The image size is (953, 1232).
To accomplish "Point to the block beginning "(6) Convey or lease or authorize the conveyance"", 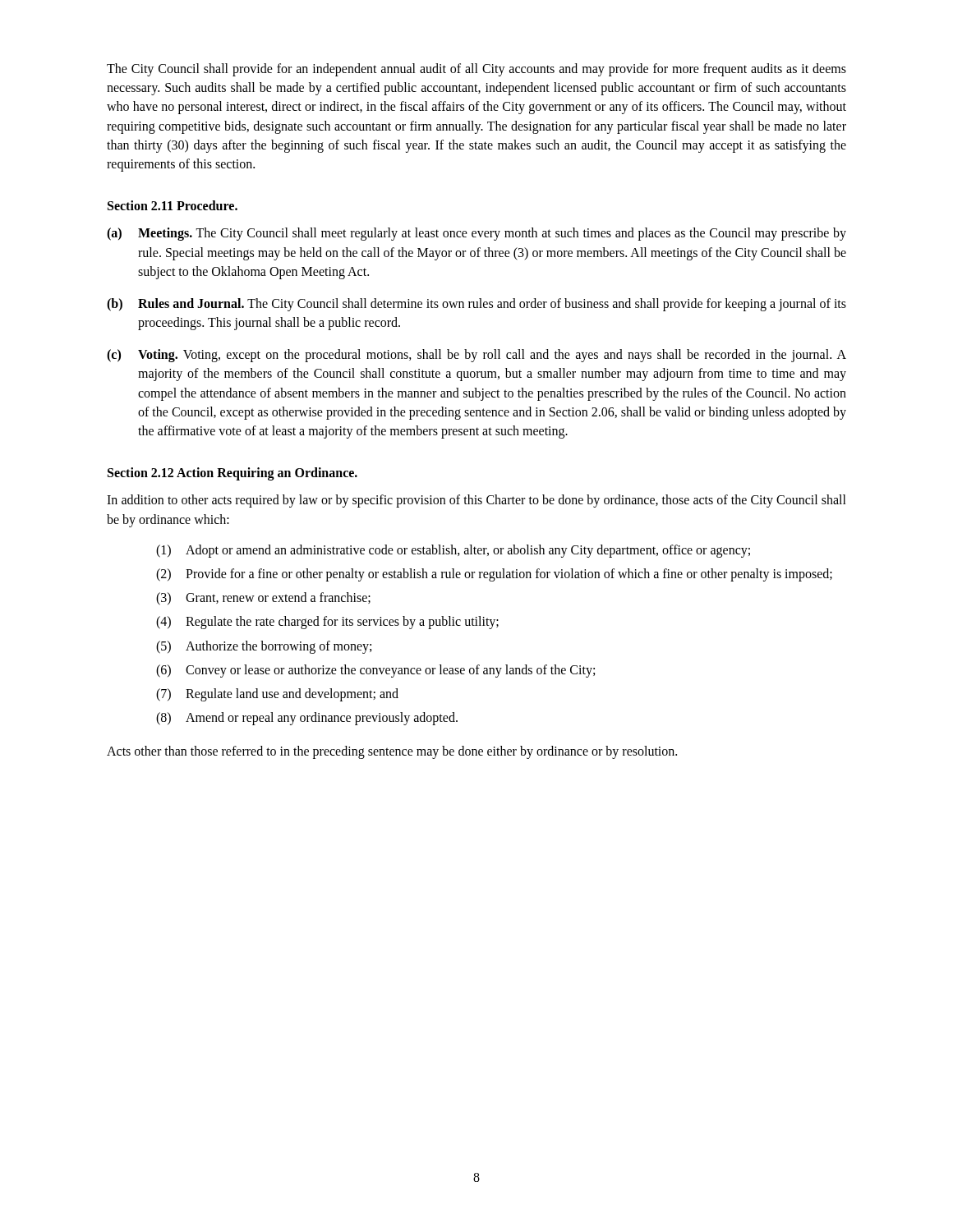I will pyautogui.click(x=501, y=670).
